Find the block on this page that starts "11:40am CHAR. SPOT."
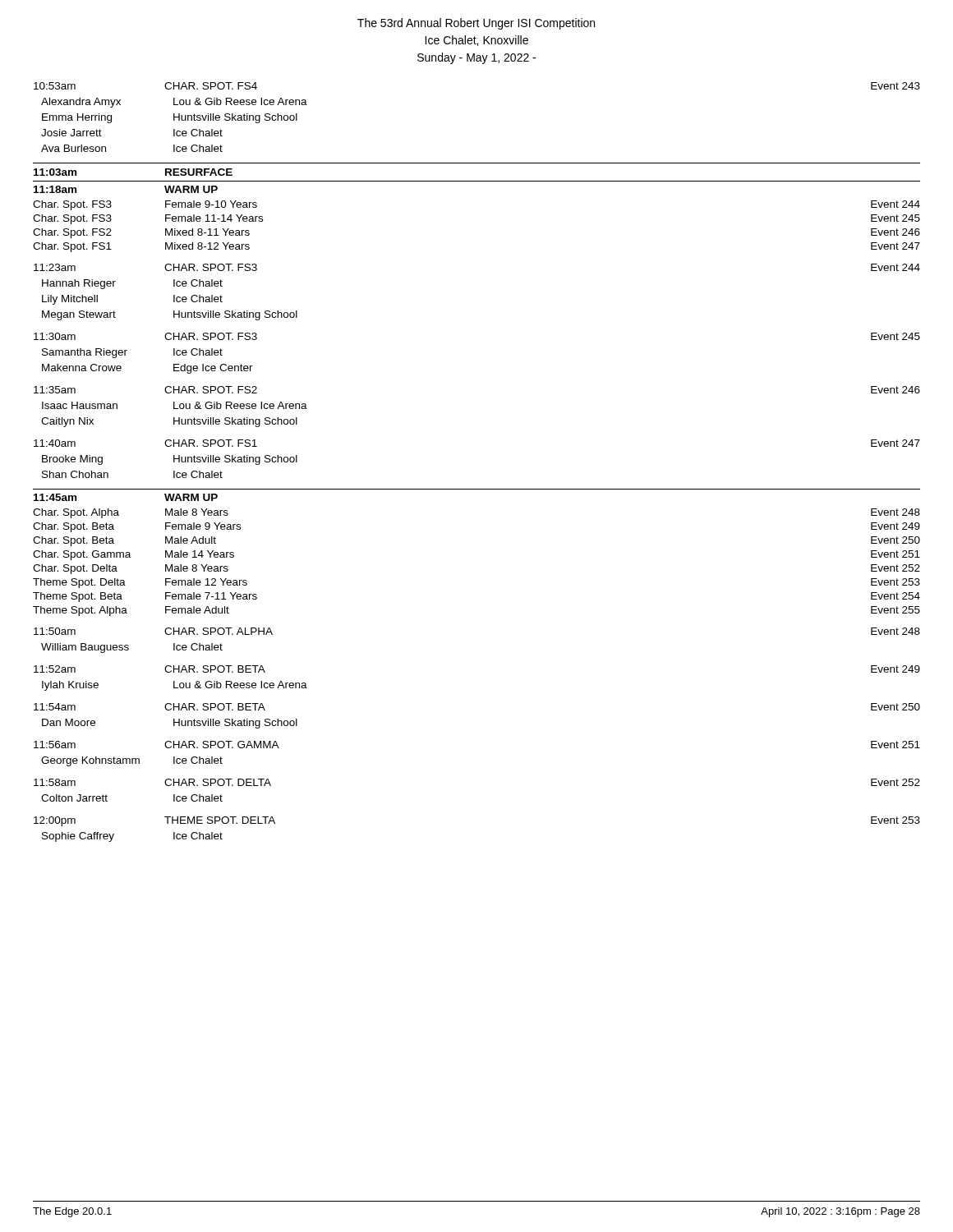The width and height of the screenshot is (953, 1232). (x=56, y=441)
